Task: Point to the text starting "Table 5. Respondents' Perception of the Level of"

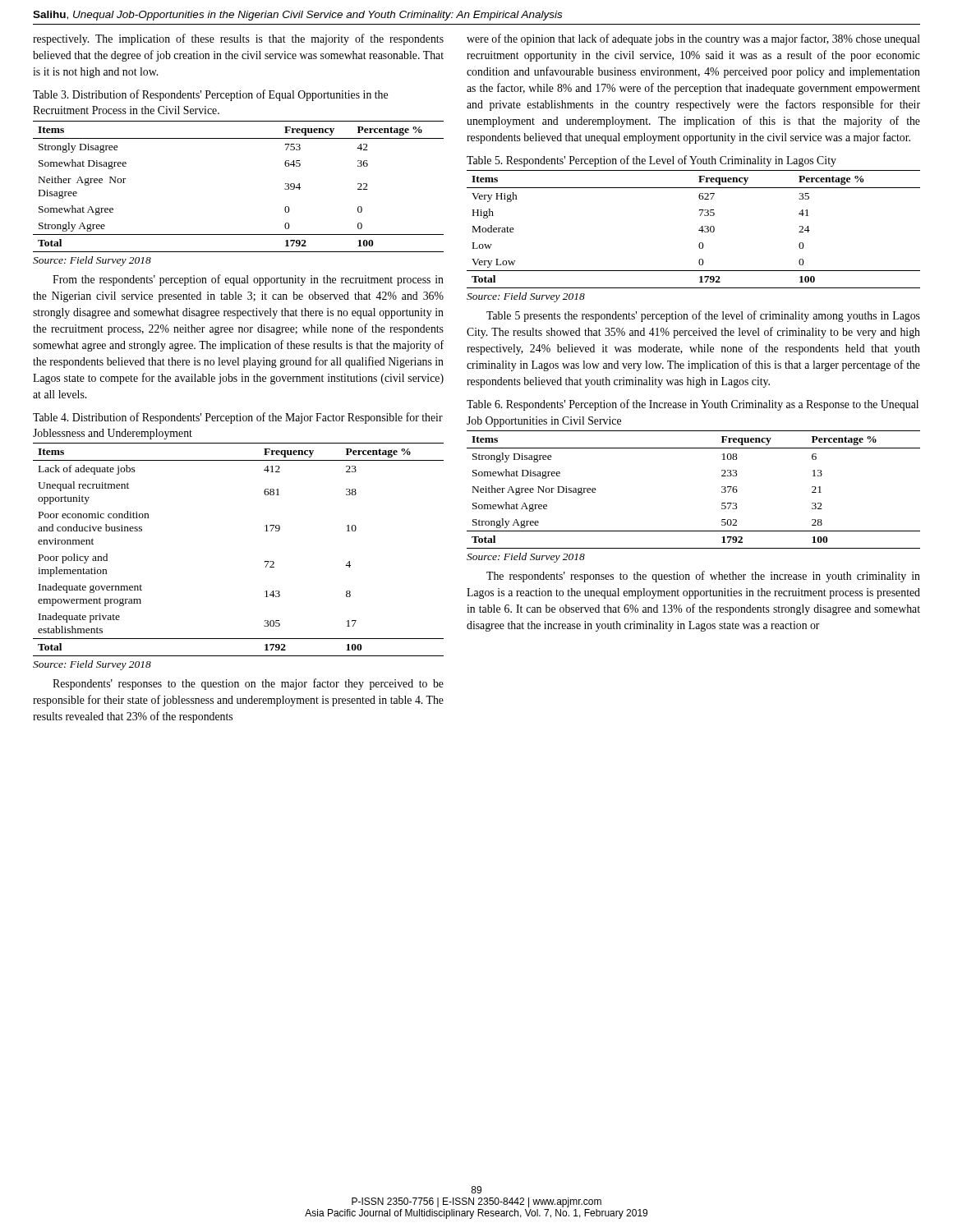Action: click(x=651, y=161)
